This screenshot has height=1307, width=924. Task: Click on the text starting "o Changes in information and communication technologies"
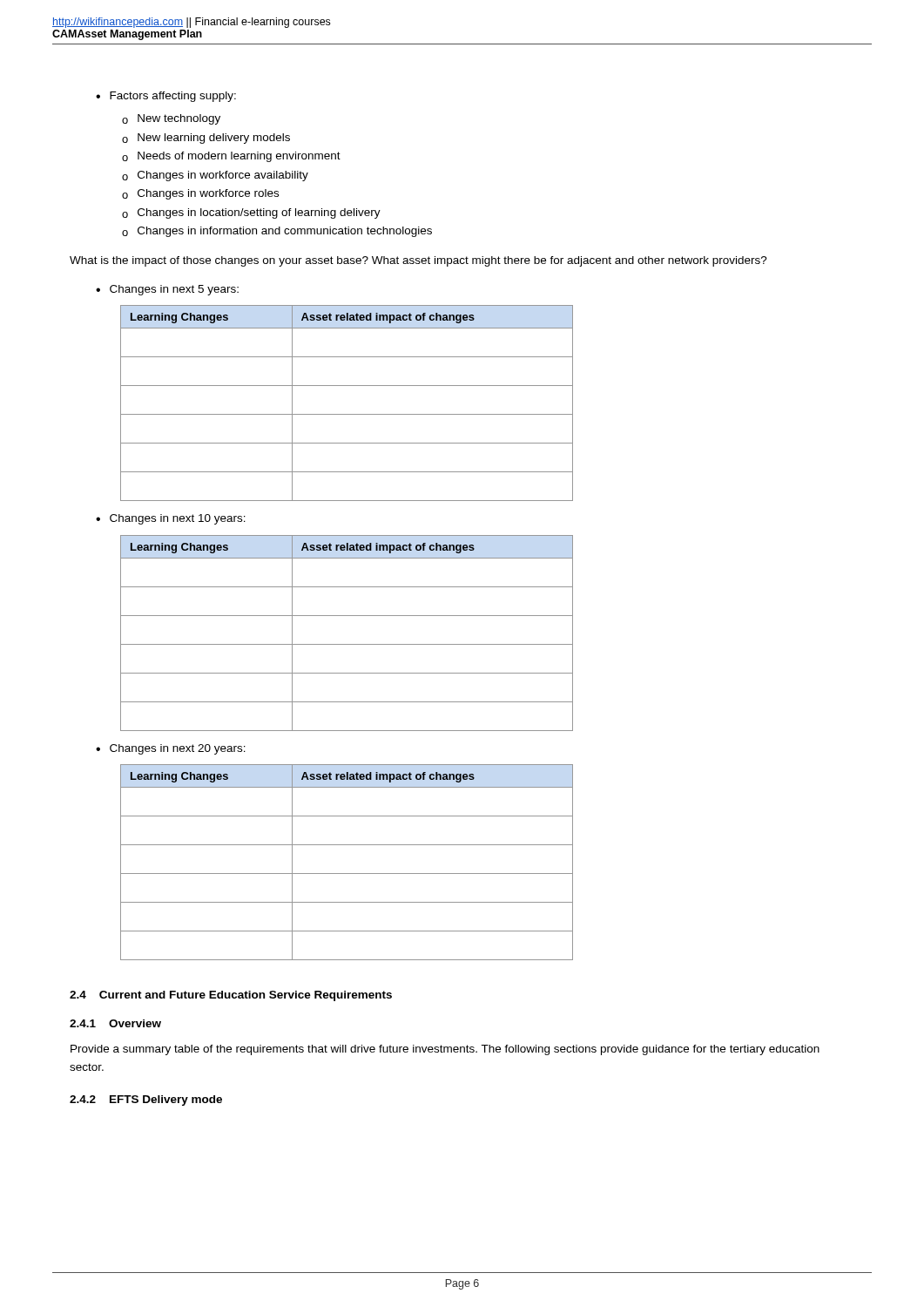(x=277, y=233)
